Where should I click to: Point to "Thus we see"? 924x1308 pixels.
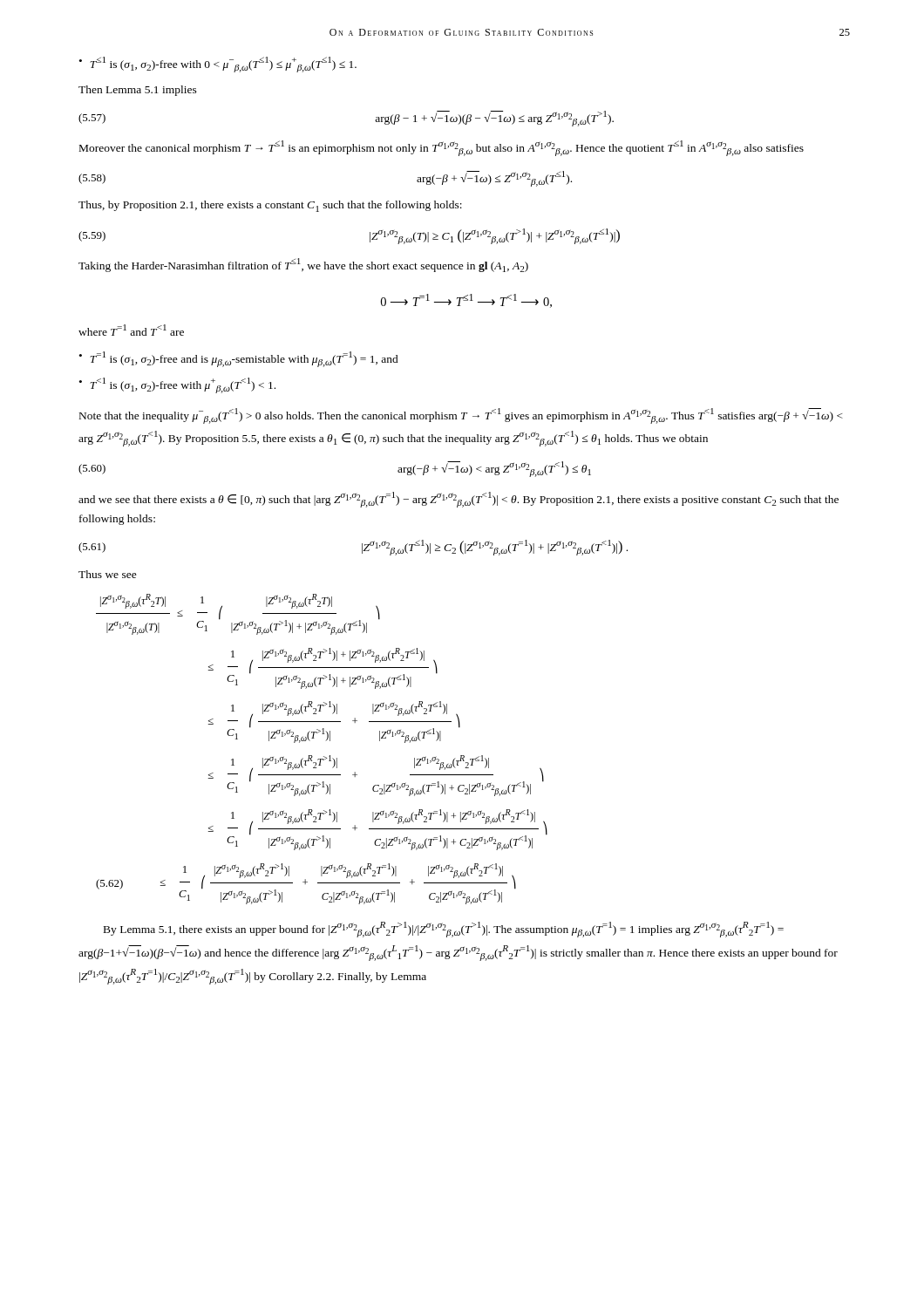coord(108,574)
